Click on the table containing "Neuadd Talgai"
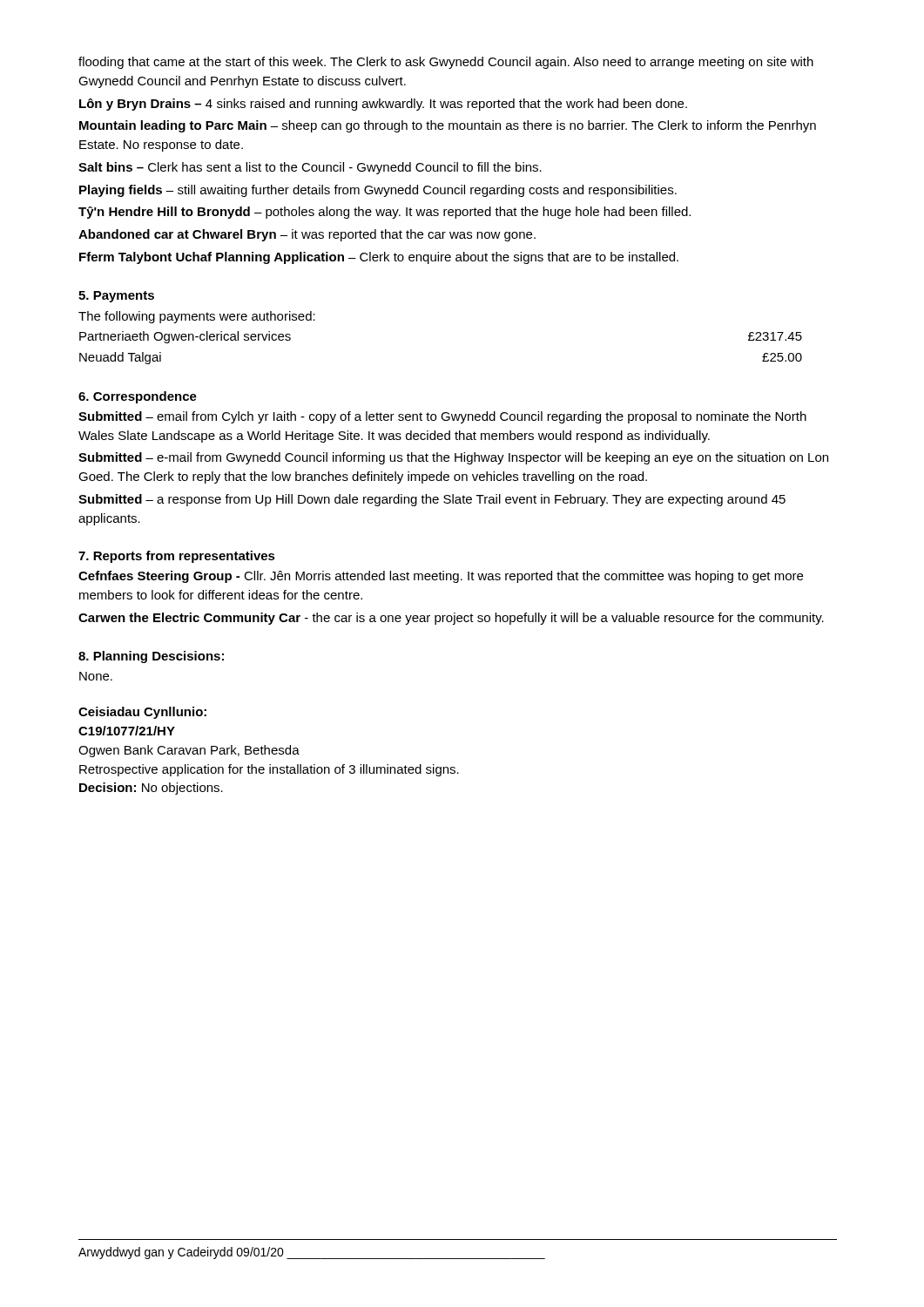 tap(458, 336)
